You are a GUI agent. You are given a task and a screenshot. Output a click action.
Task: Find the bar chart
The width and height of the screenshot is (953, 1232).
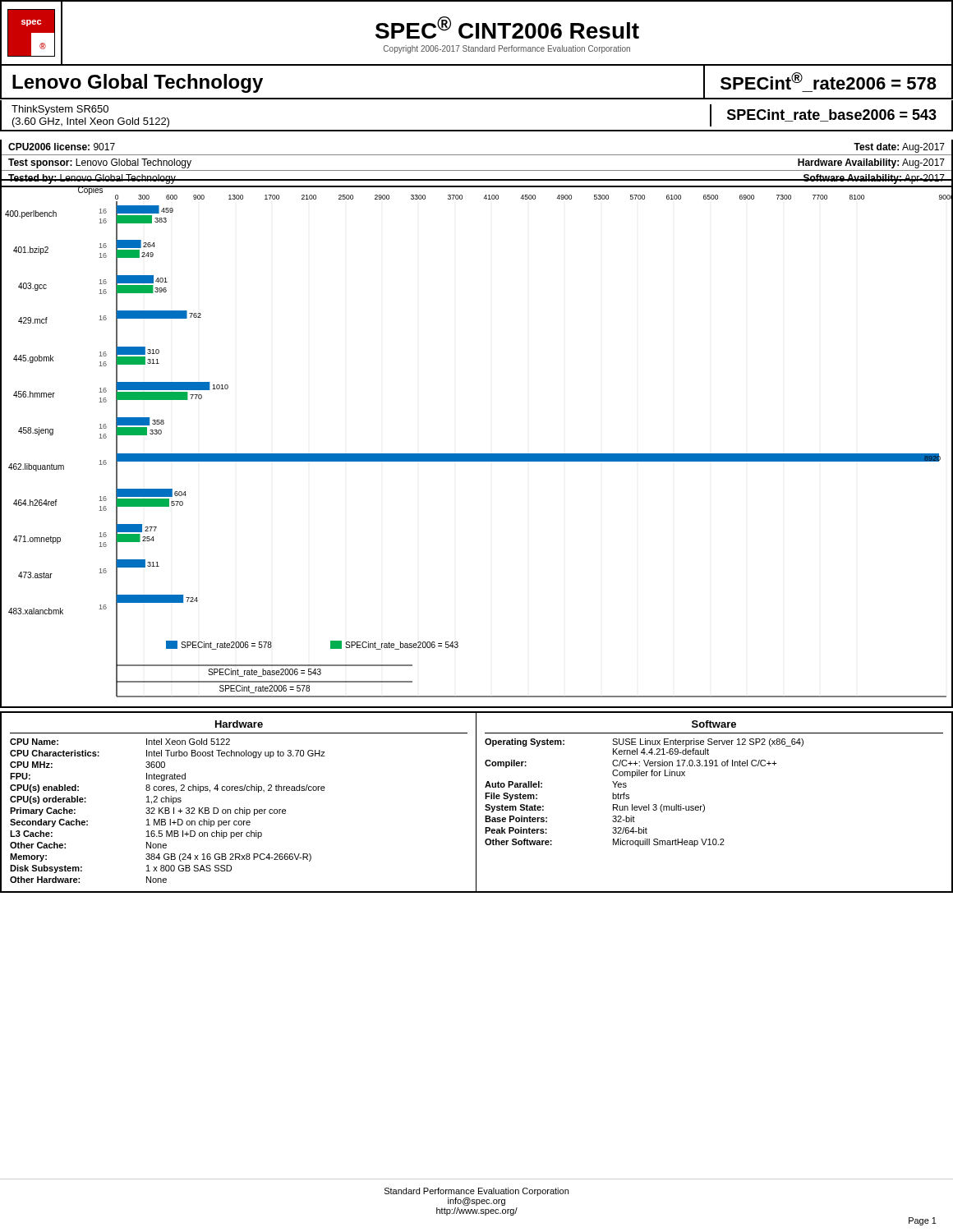coord(476,444)
